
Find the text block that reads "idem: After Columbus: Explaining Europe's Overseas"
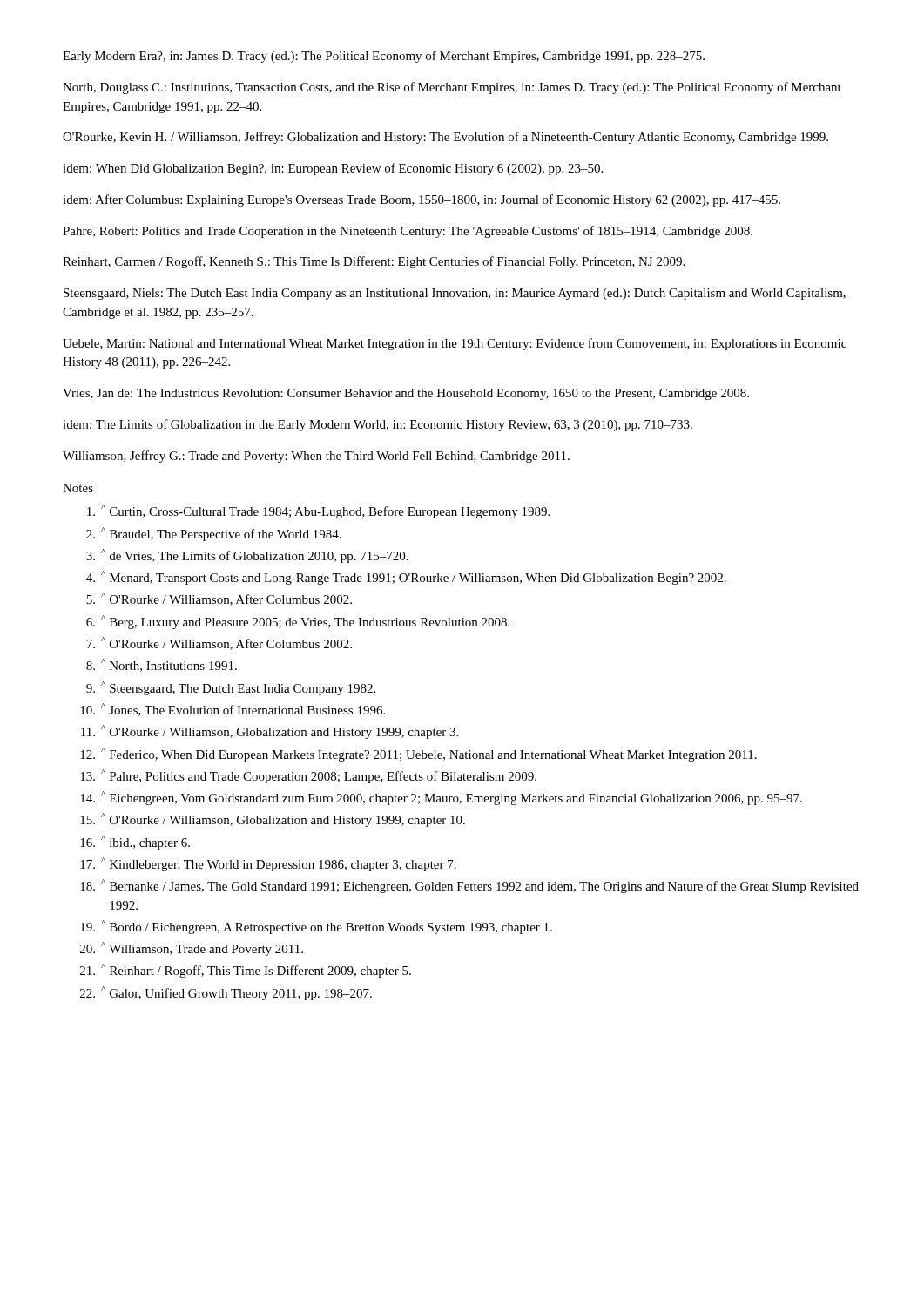tap(422, 199)
